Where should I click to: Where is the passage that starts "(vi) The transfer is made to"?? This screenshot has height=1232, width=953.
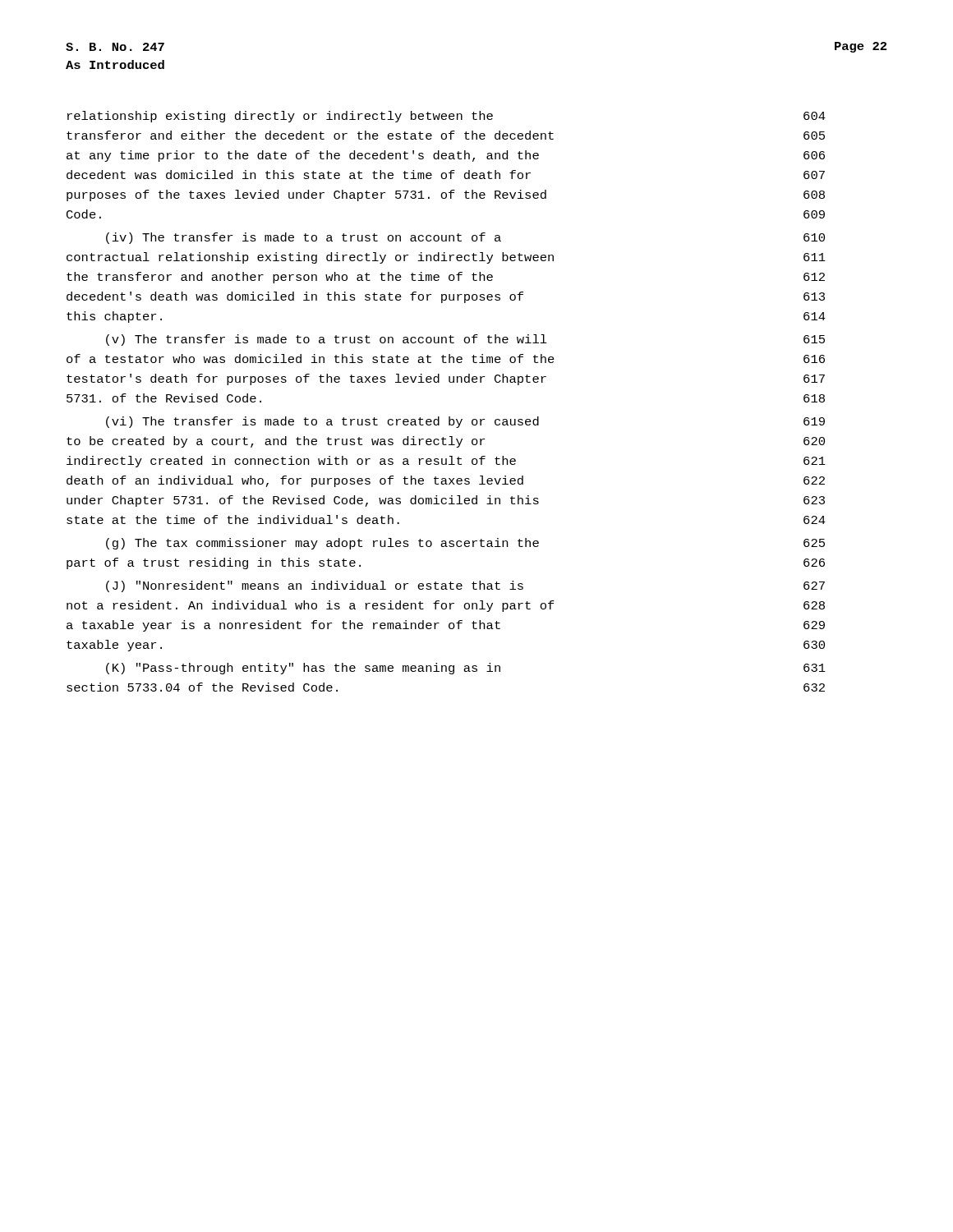click(446, 472)
